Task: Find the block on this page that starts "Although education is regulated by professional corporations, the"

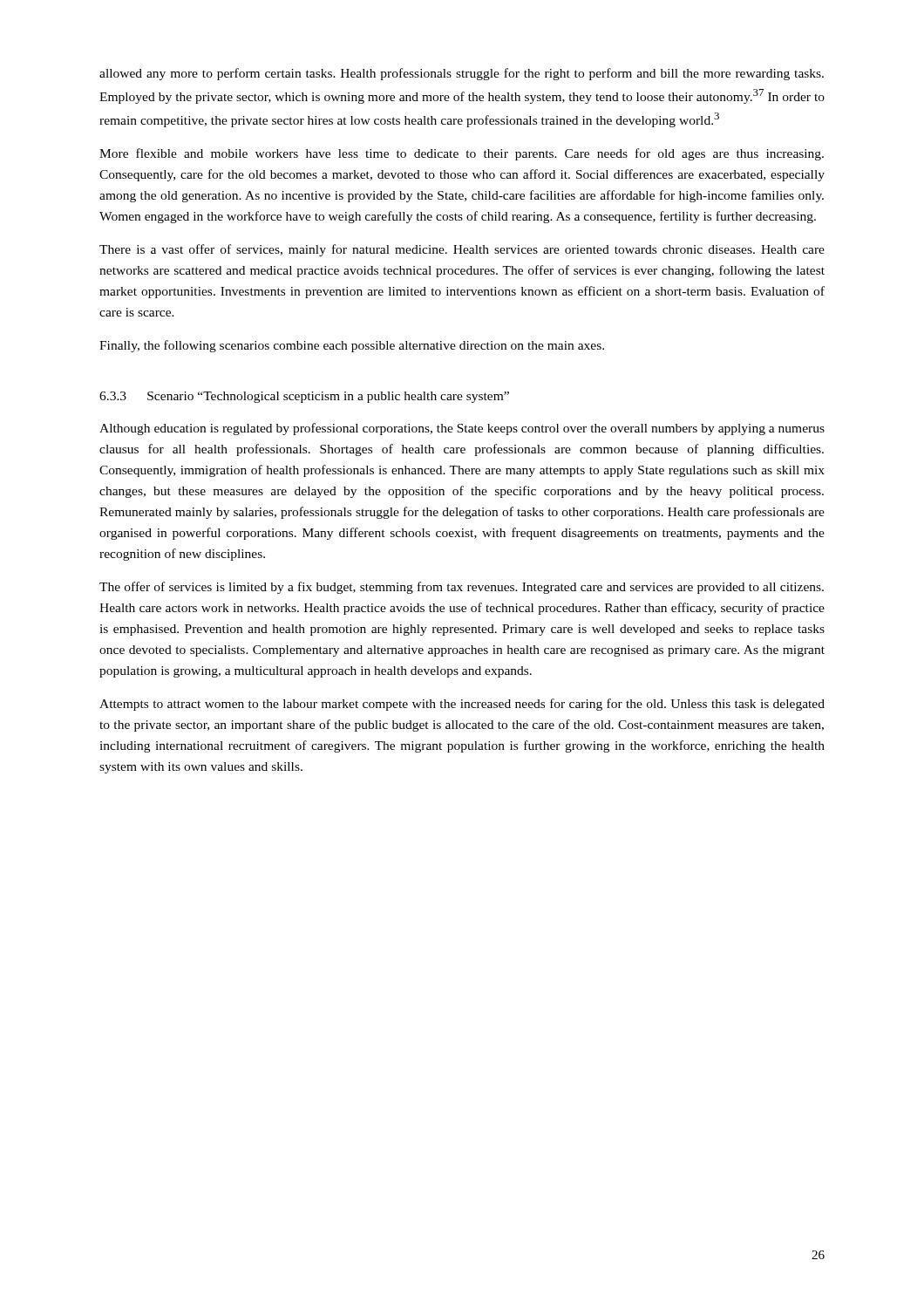Action: pyautogui.click(x=462, y=490)
